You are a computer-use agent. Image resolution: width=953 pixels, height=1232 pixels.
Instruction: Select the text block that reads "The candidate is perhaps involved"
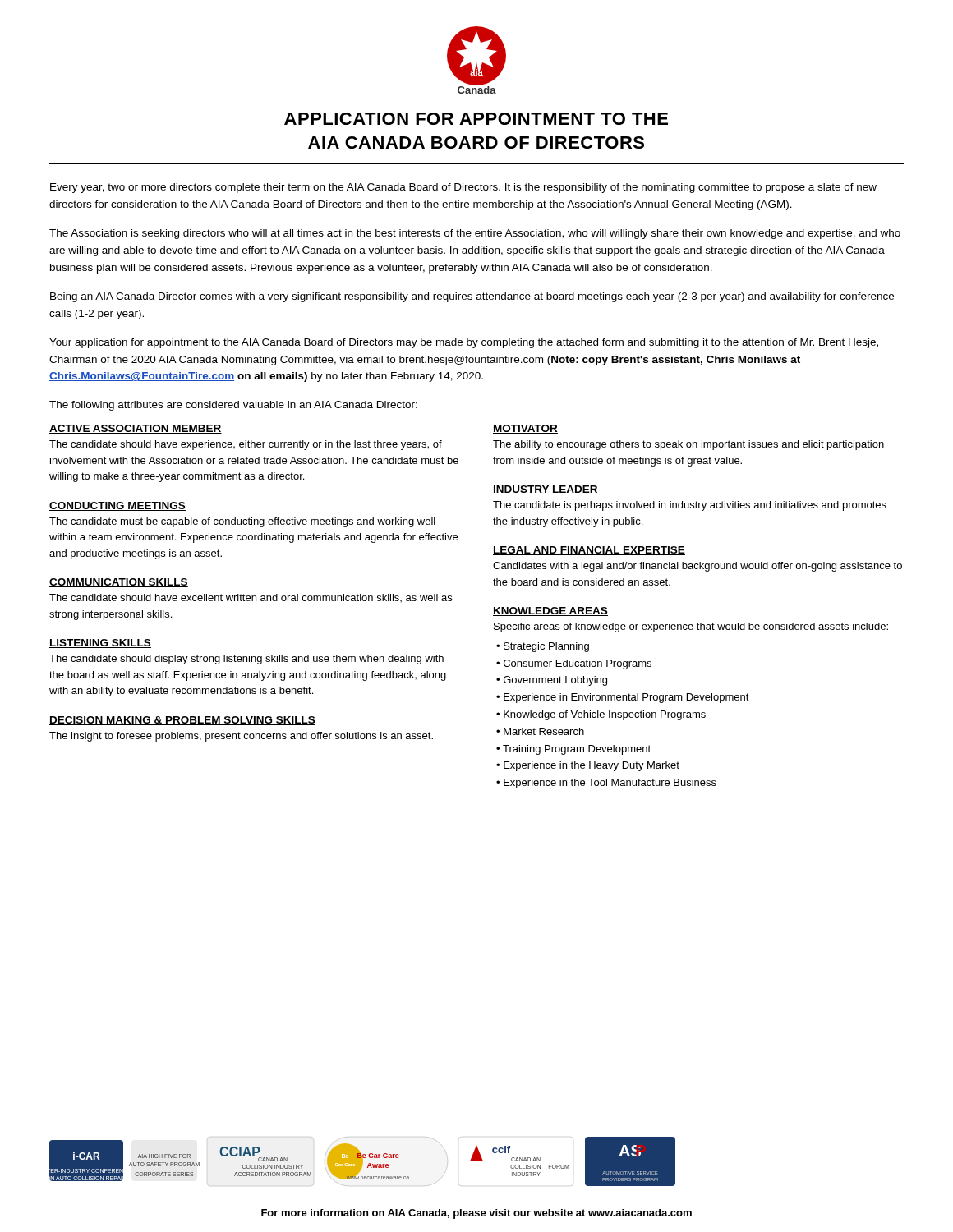[690, 513]
